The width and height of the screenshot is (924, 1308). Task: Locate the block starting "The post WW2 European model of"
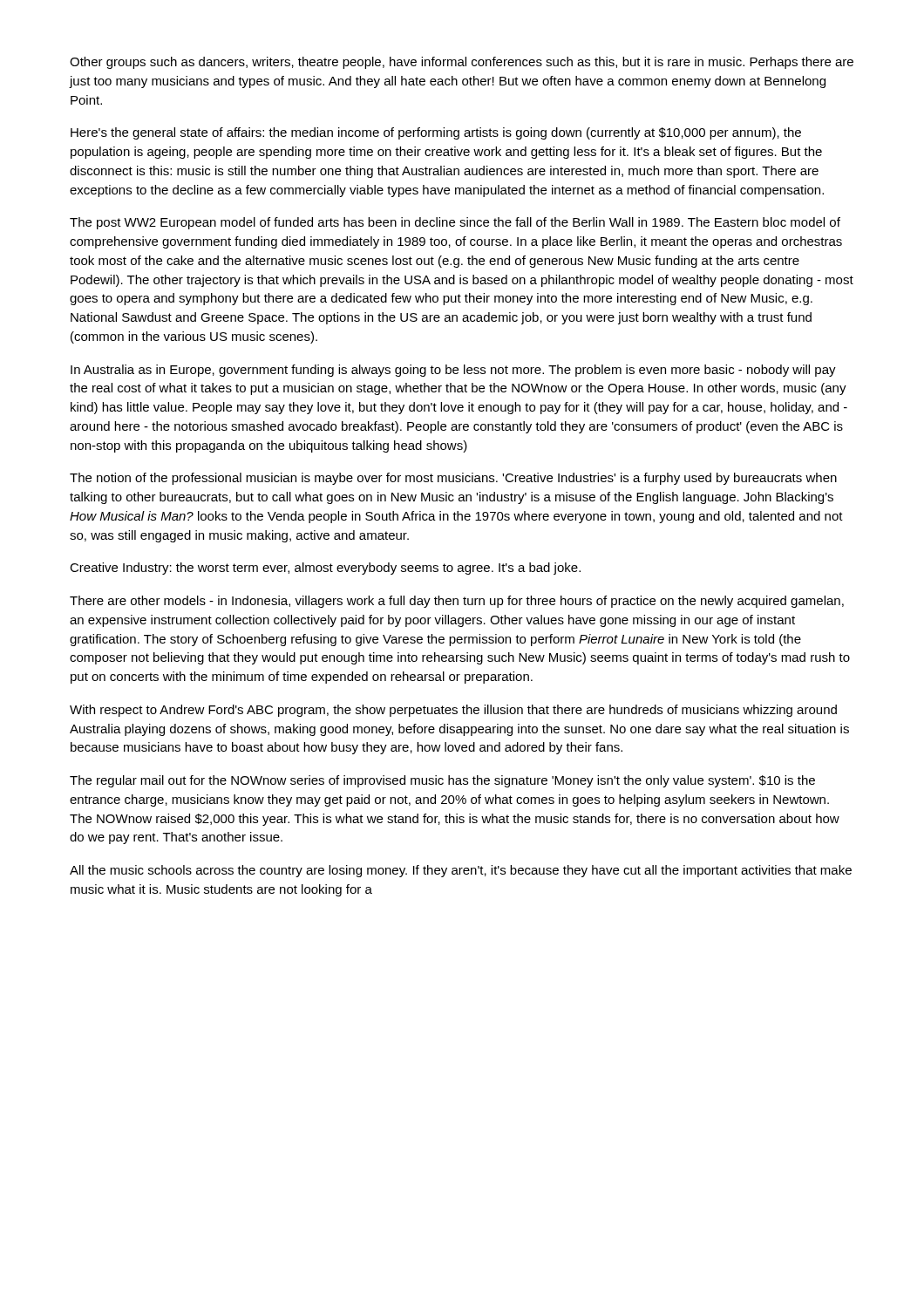[461, 279]
